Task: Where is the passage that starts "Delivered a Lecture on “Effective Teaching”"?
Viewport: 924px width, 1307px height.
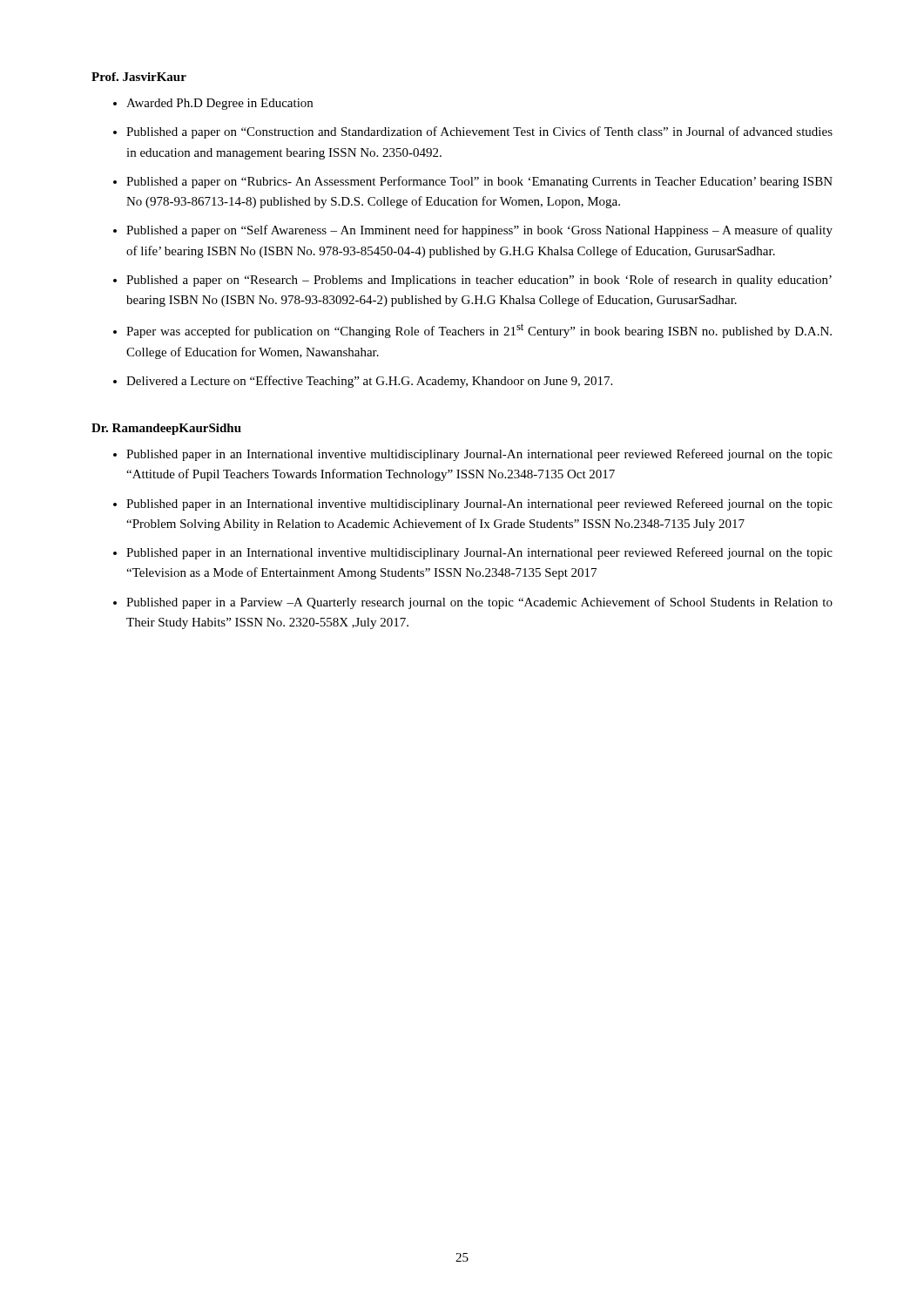Action: point(370,381)
